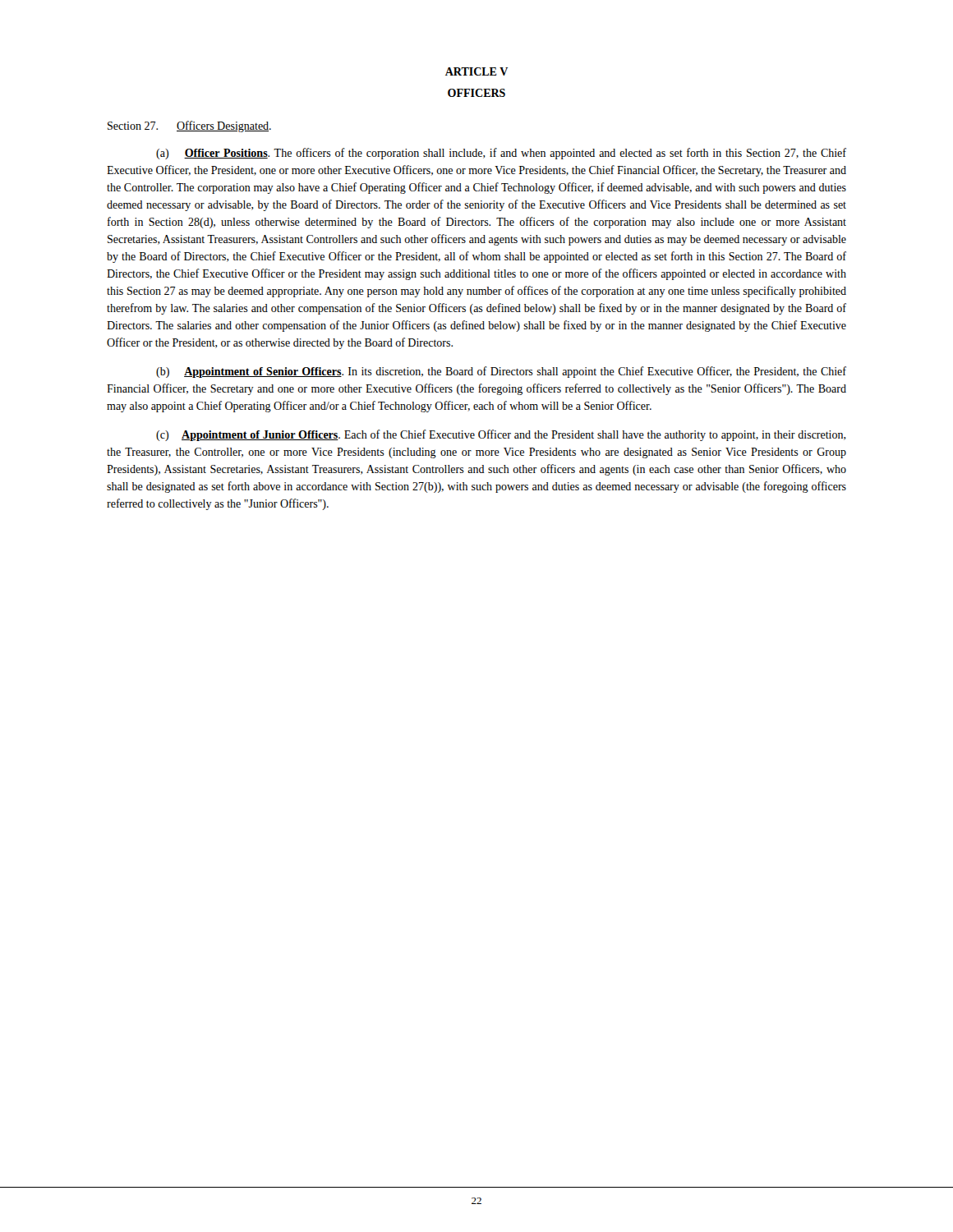The image size is (953, 1232).
Task: Find the region starting "ARTICLE V"
Action: point(476,72)
